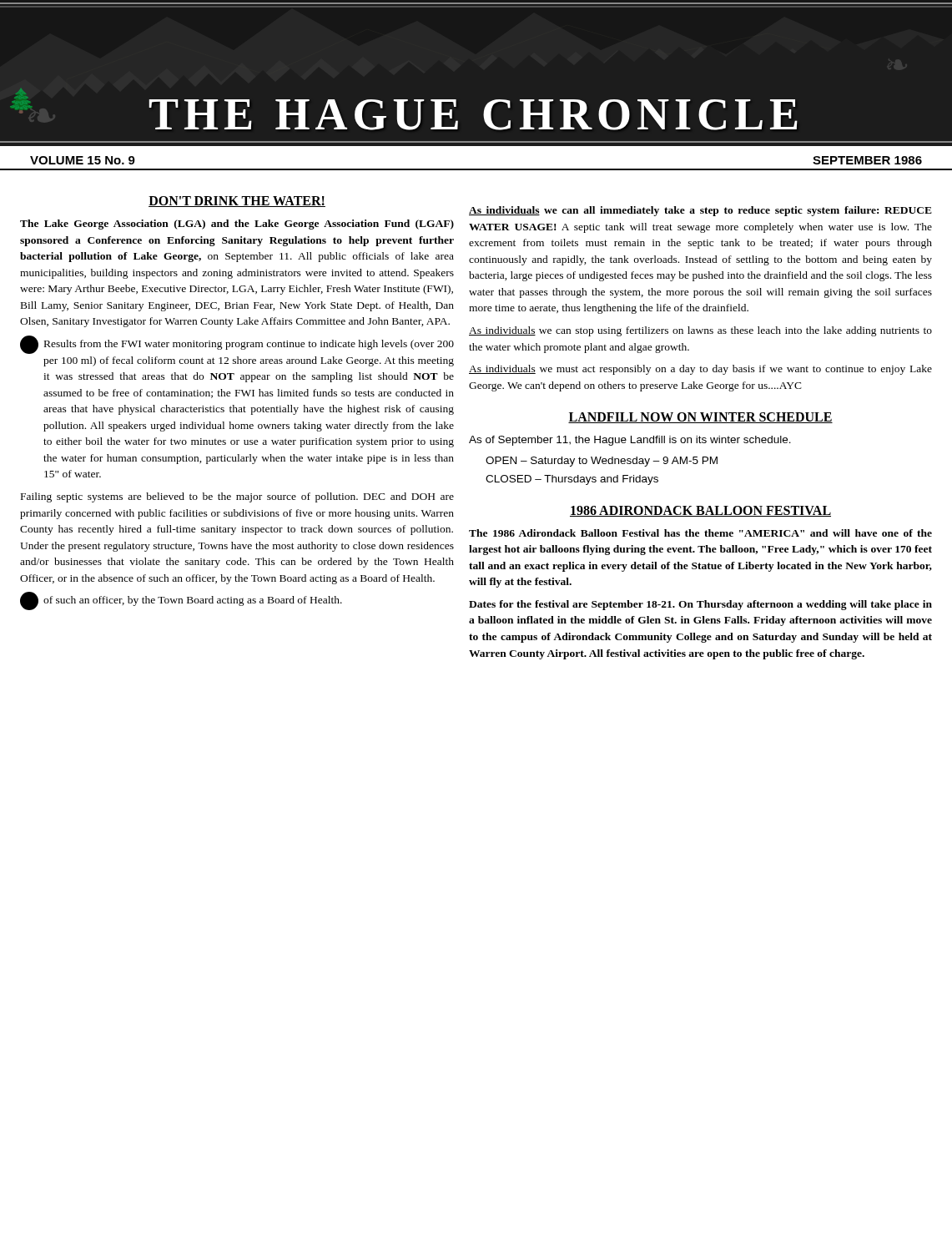Find the text block starting "The Lake George Association (LGA) and"

click(x=237, y=272)
